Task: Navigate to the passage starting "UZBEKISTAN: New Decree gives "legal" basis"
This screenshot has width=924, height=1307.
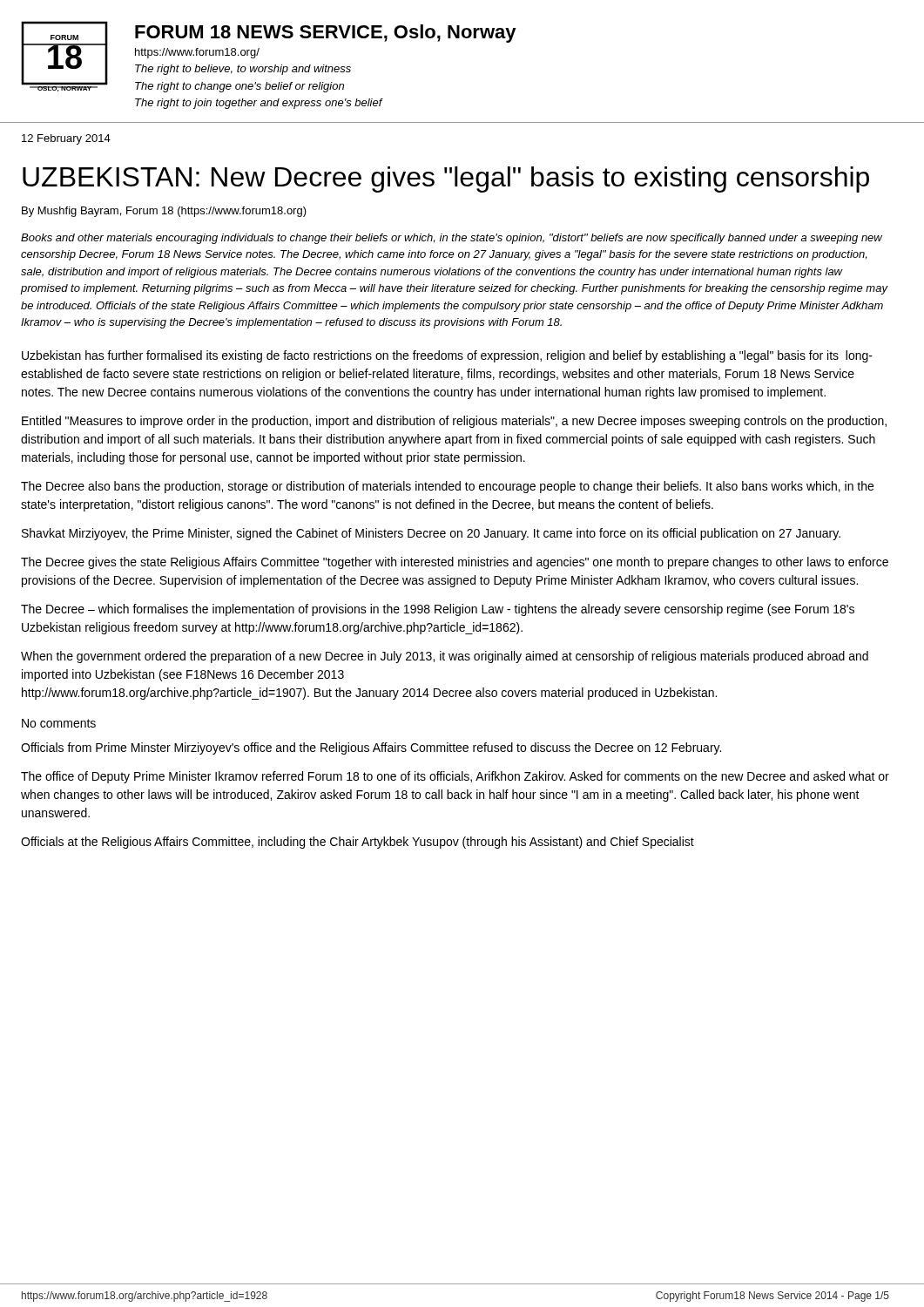Action: tap(446, 176)
